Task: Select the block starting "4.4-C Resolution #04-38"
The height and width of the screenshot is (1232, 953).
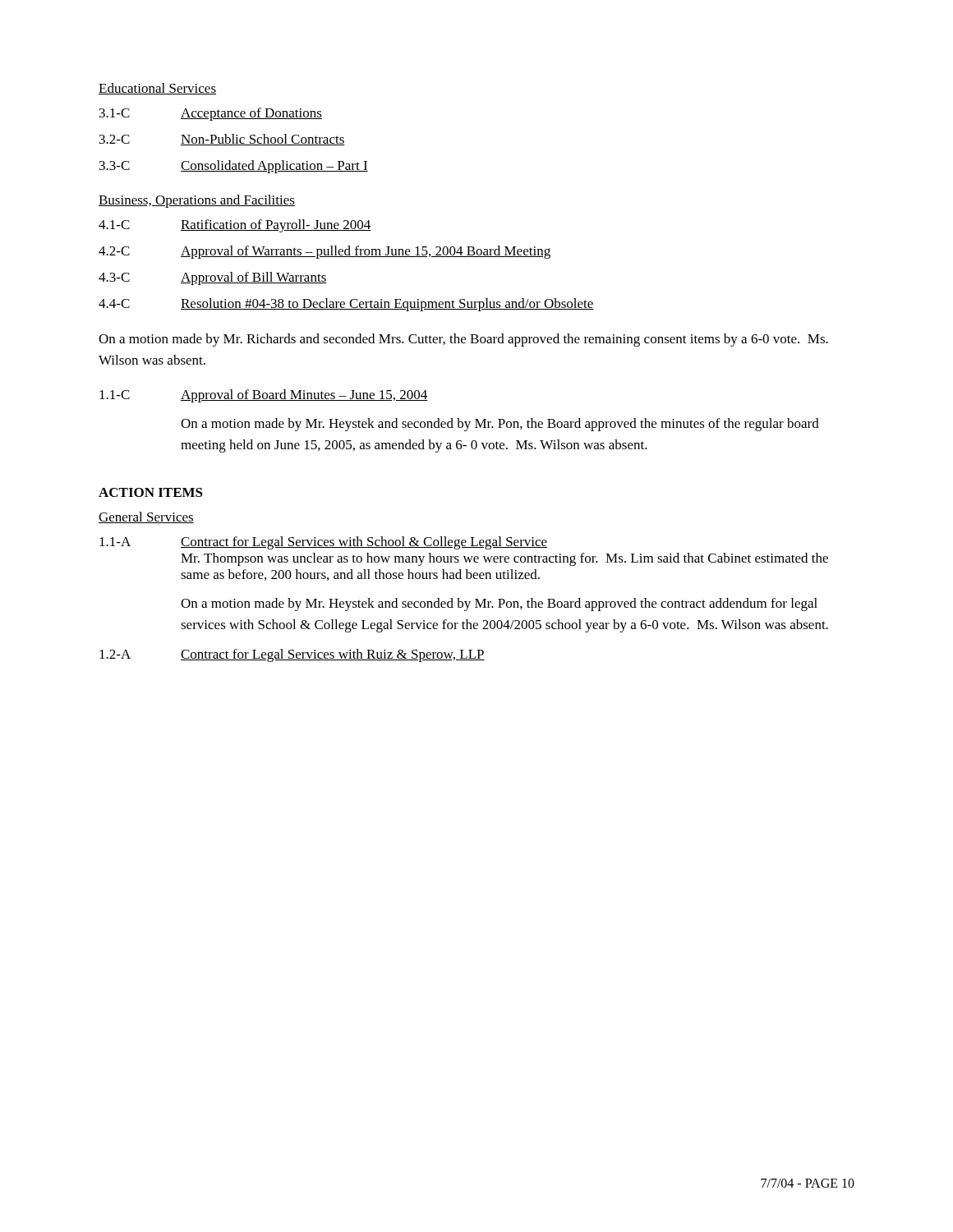Action: click(x=476, y=304)
